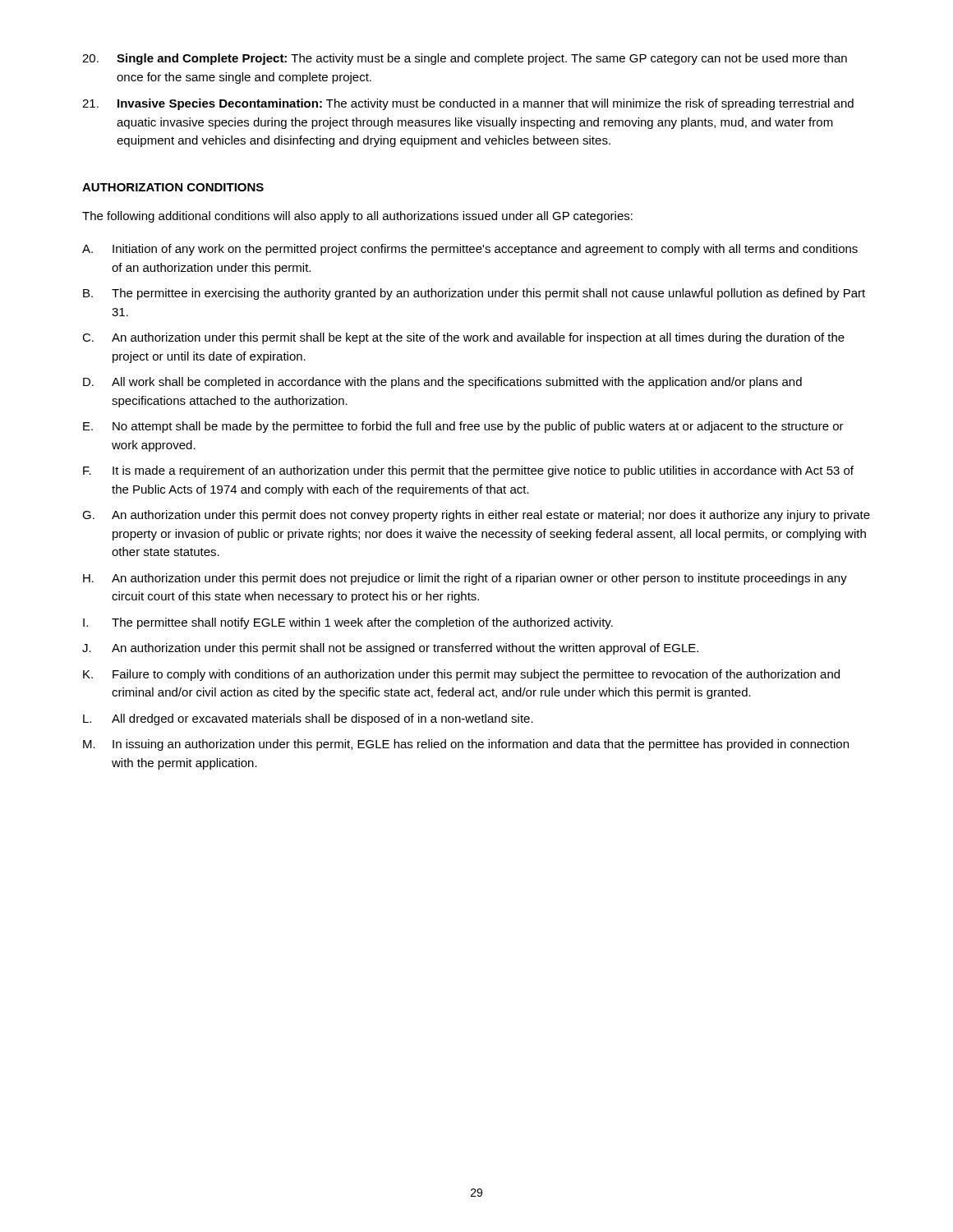Select the list item with the text "D. All work shall be"

tap(476, 391)
